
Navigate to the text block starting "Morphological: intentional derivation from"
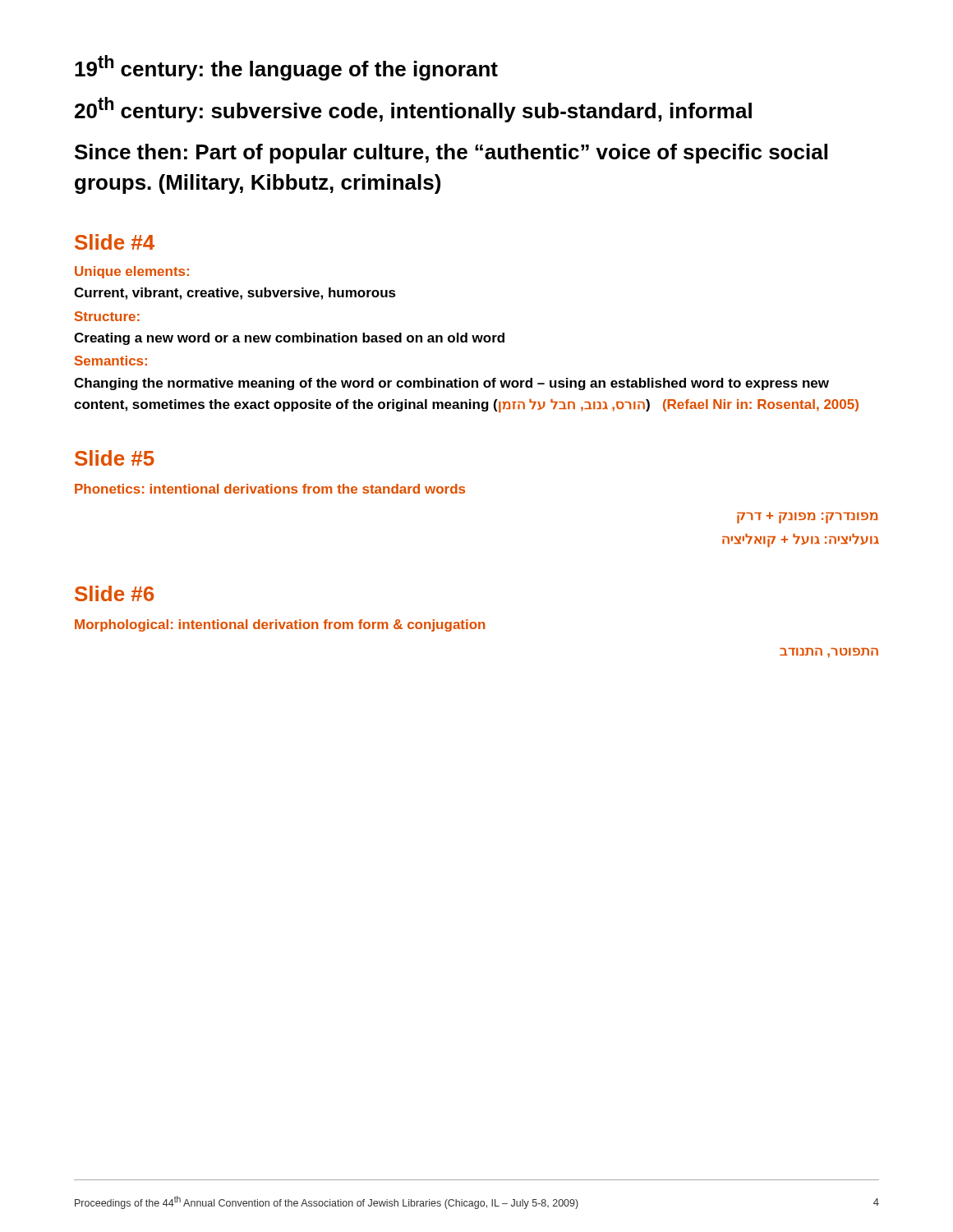coord(280,625)
